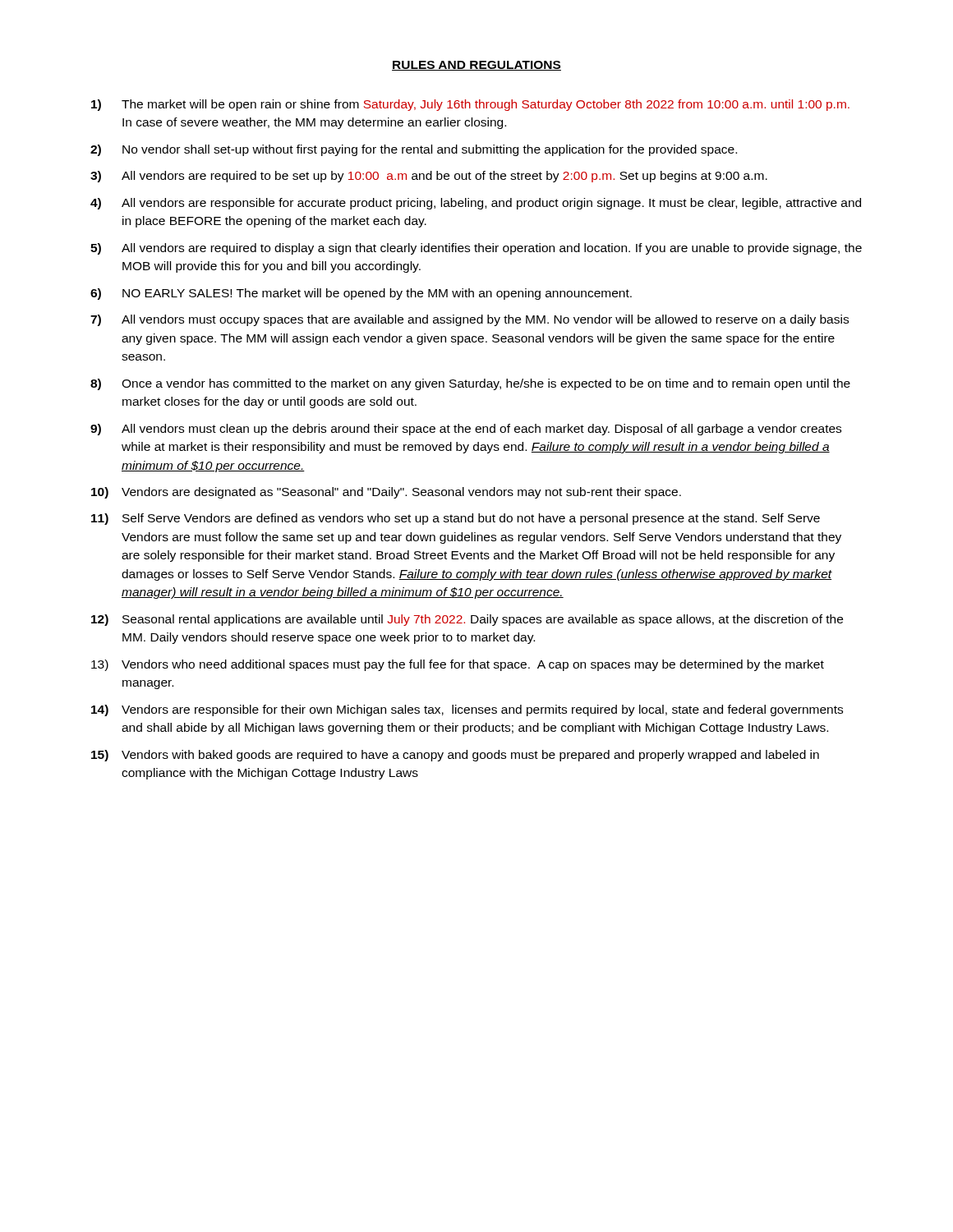Find the region starting "7) All vendors must"
The image size is (953, 1232).
pos(476,338)
